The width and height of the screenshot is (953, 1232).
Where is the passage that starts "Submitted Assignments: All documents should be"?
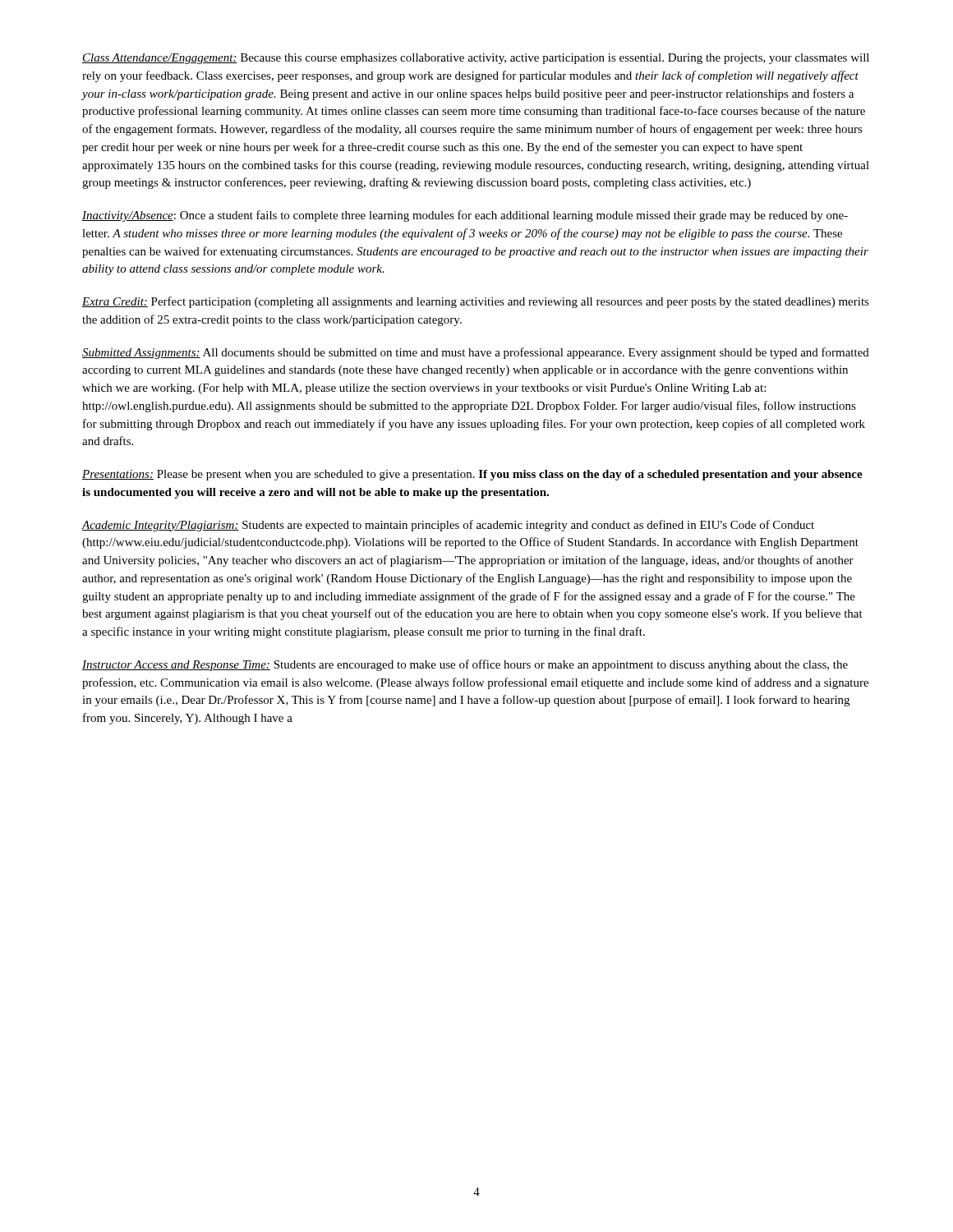coord(476,397)
